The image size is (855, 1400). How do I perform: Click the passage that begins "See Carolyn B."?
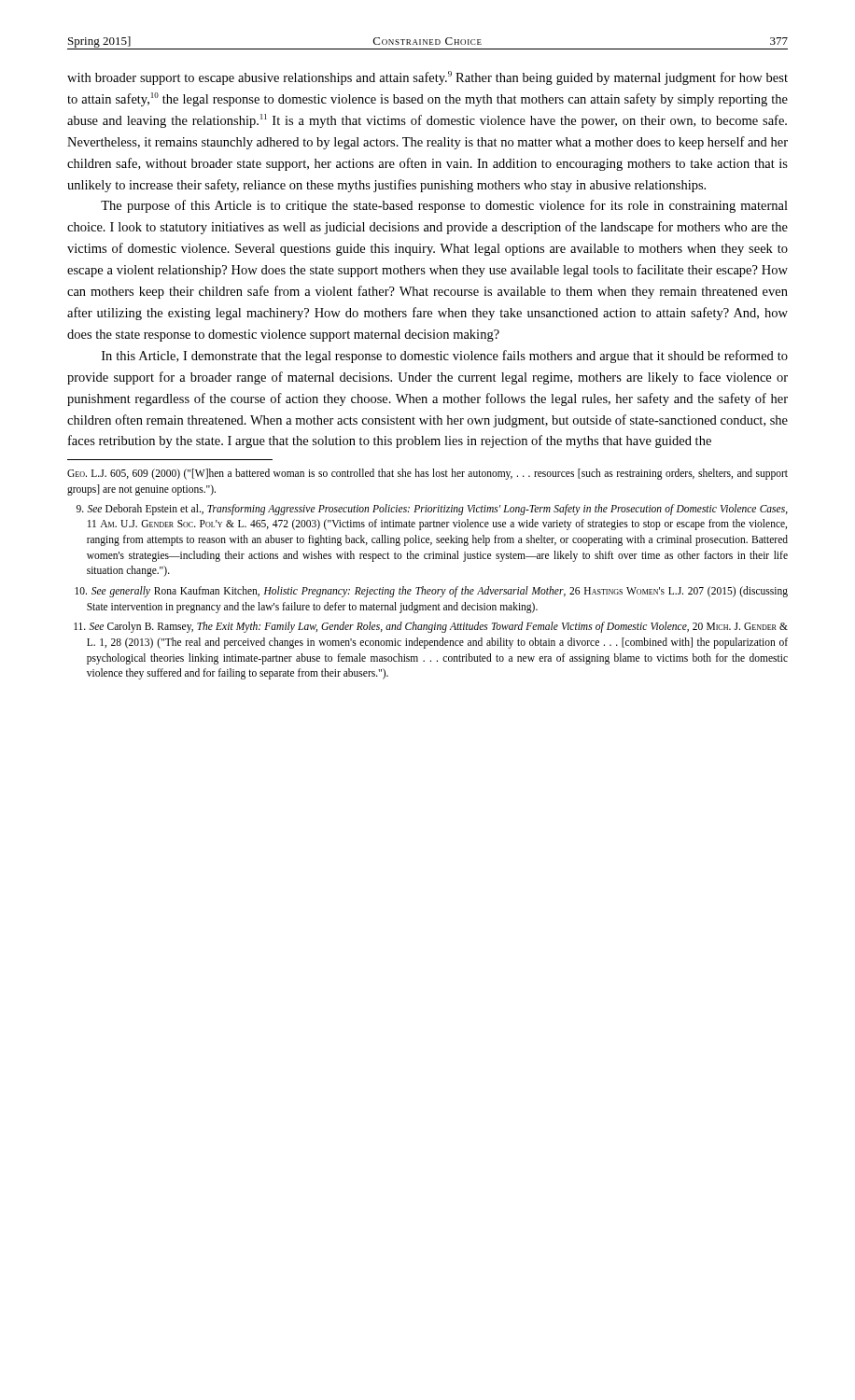[x=428, y=650]
